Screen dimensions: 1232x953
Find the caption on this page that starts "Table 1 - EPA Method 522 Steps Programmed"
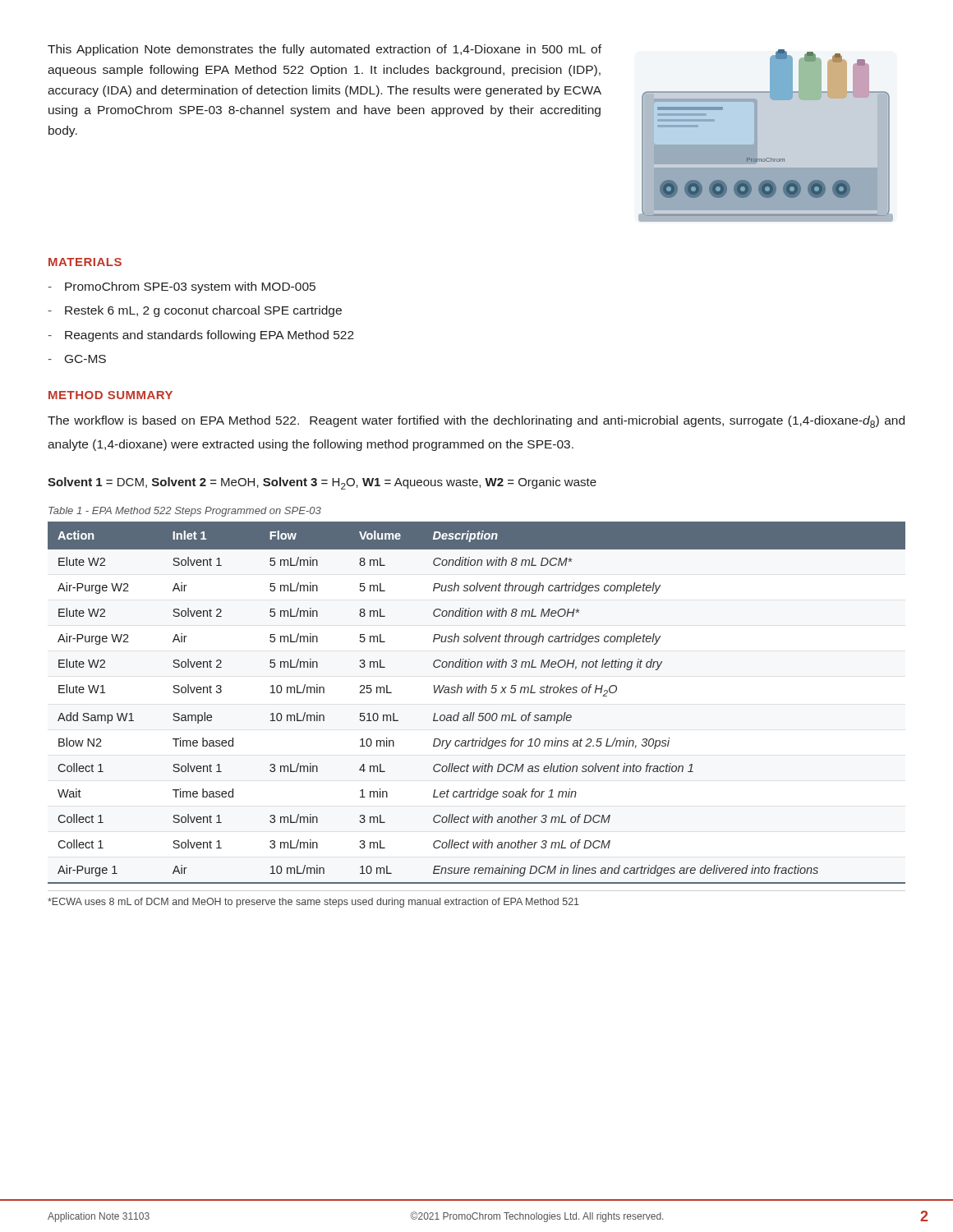[184, 511]
